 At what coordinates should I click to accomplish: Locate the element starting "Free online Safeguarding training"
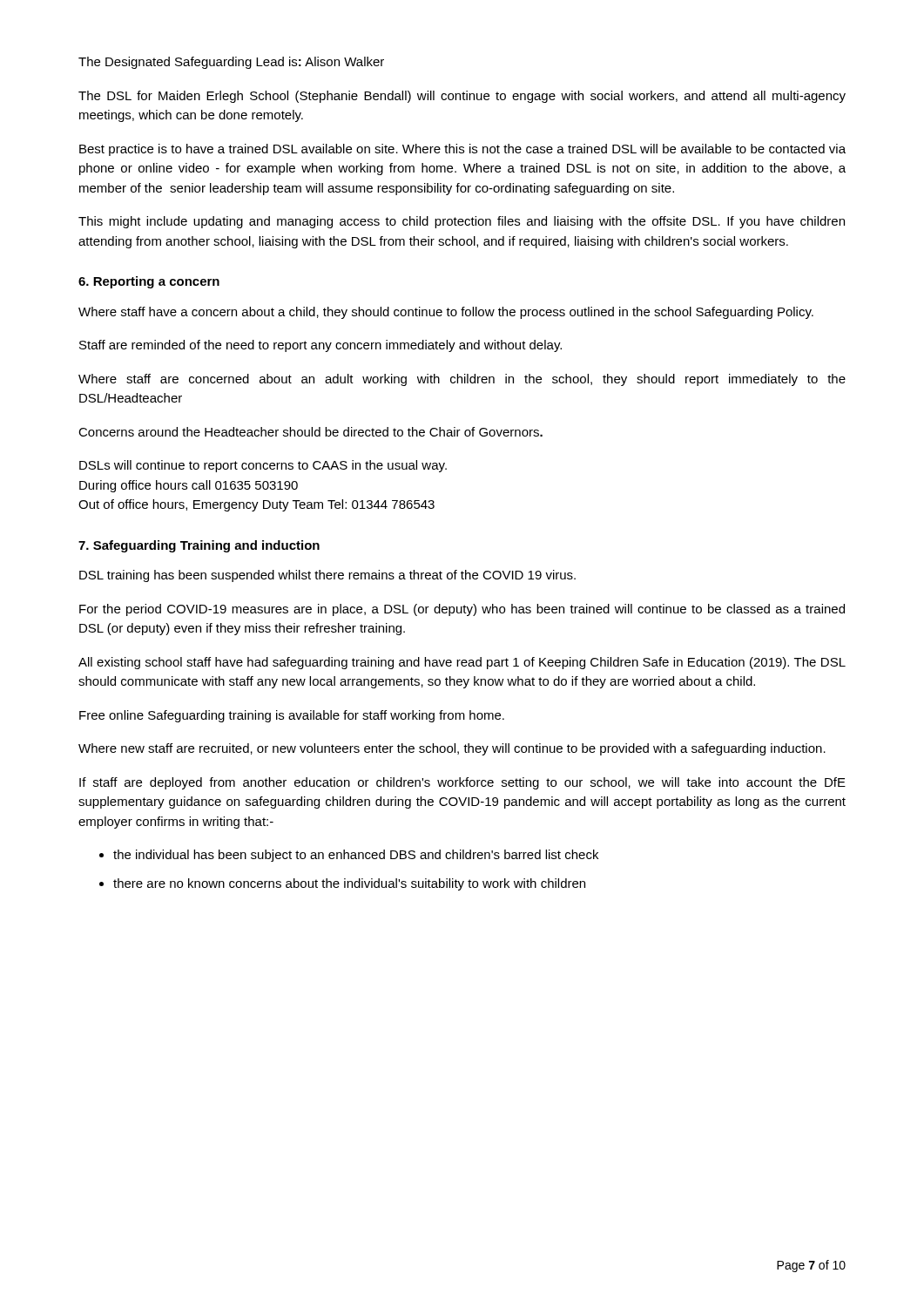pos(462,715)
